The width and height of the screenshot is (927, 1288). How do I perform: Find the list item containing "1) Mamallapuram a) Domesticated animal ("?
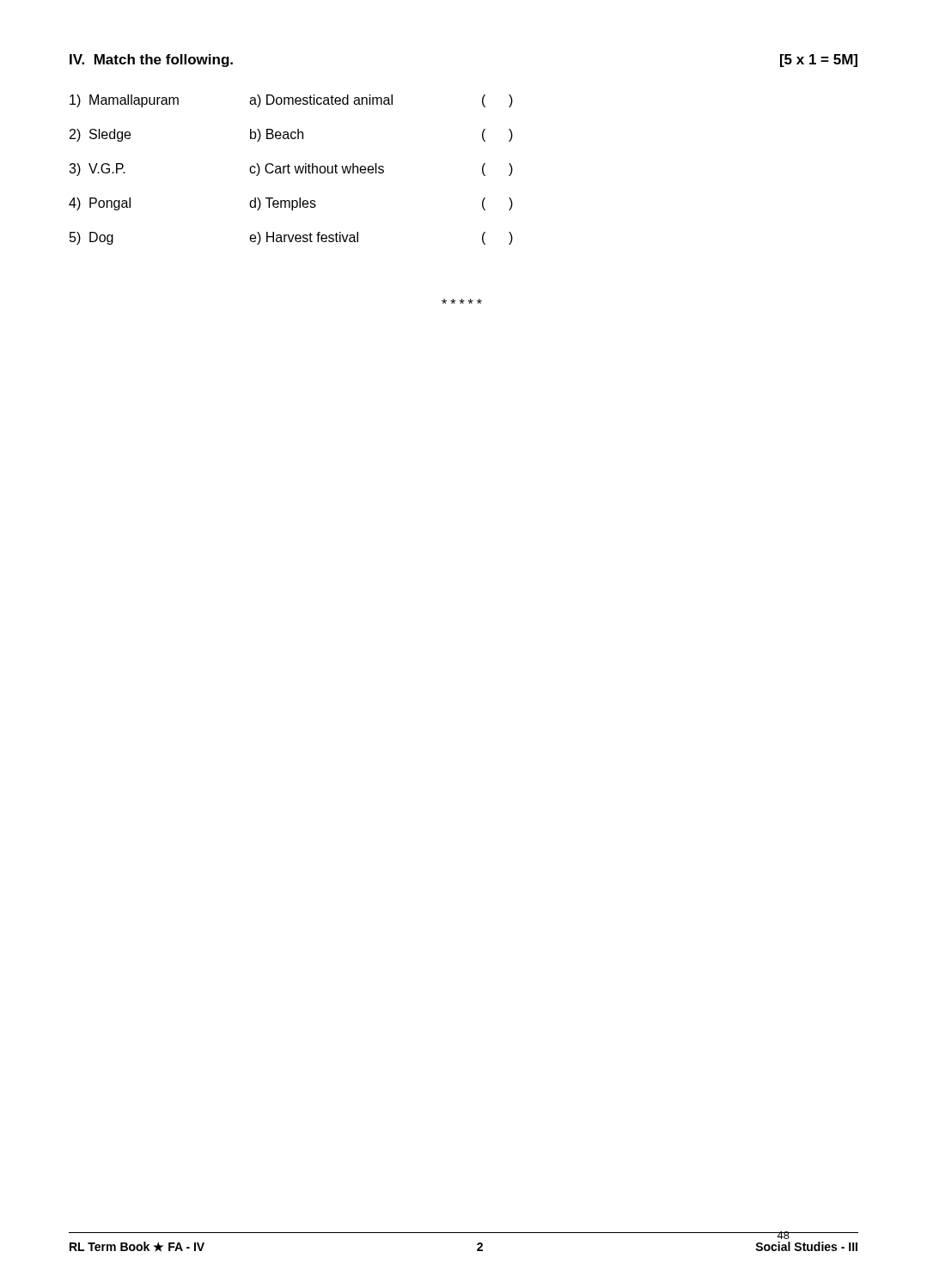(x=291, y=100)
